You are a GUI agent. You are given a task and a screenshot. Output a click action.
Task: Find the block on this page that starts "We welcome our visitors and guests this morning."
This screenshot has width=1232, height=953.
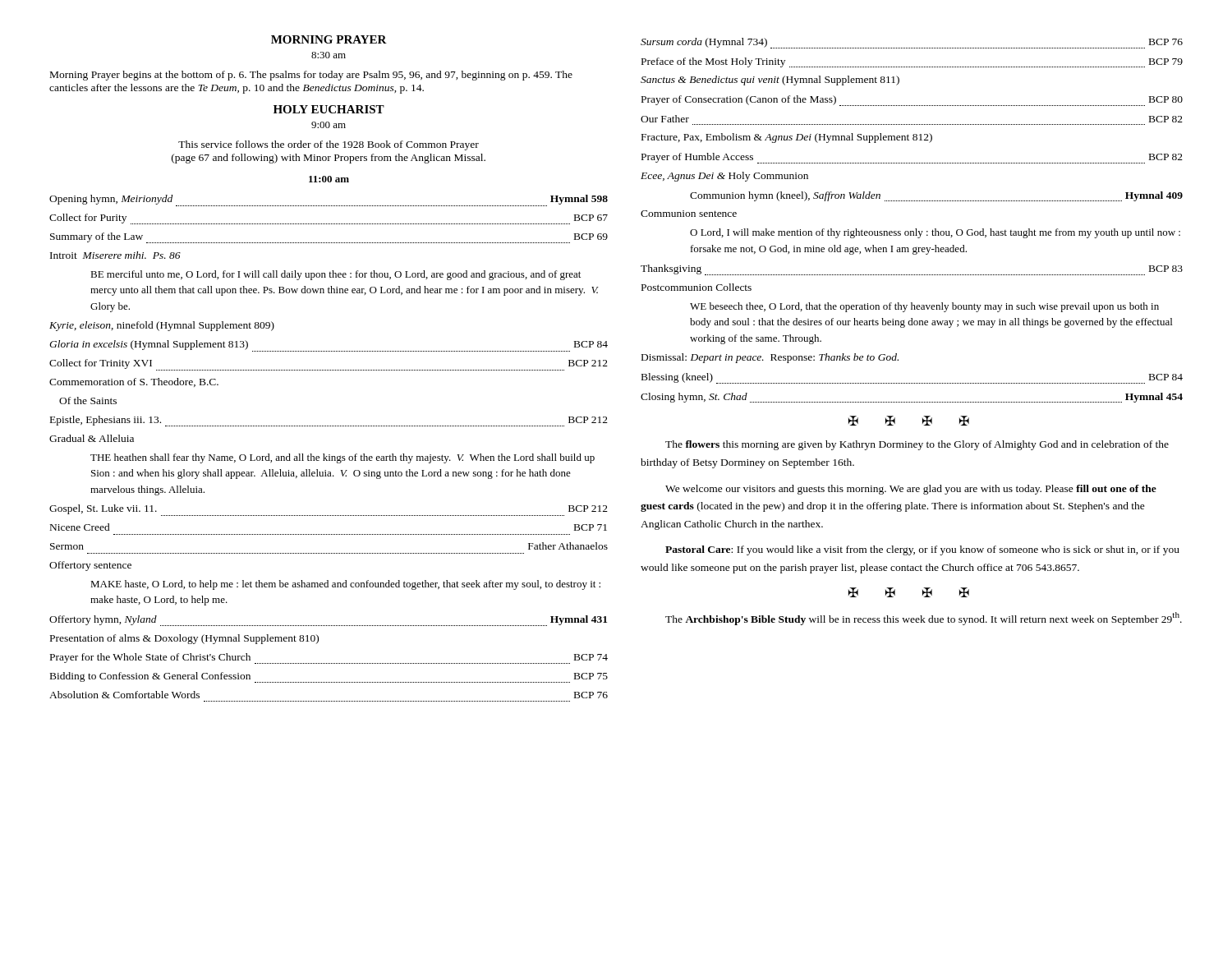tap(898, 506)
